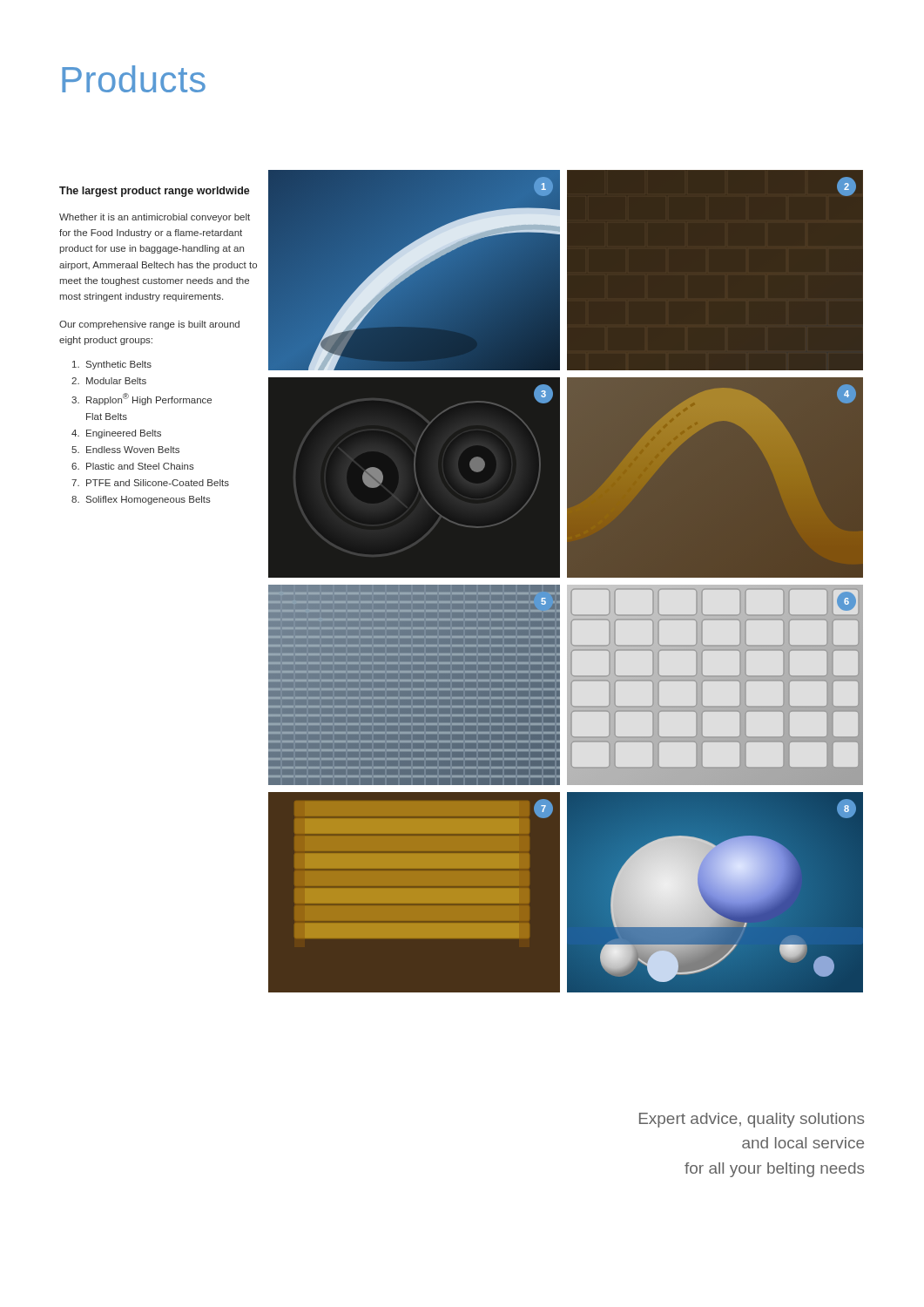The height and width of the screenshot is (1307, 924).
Task: Click where it says "2. Modular Belts"
Action: (109, 381)
